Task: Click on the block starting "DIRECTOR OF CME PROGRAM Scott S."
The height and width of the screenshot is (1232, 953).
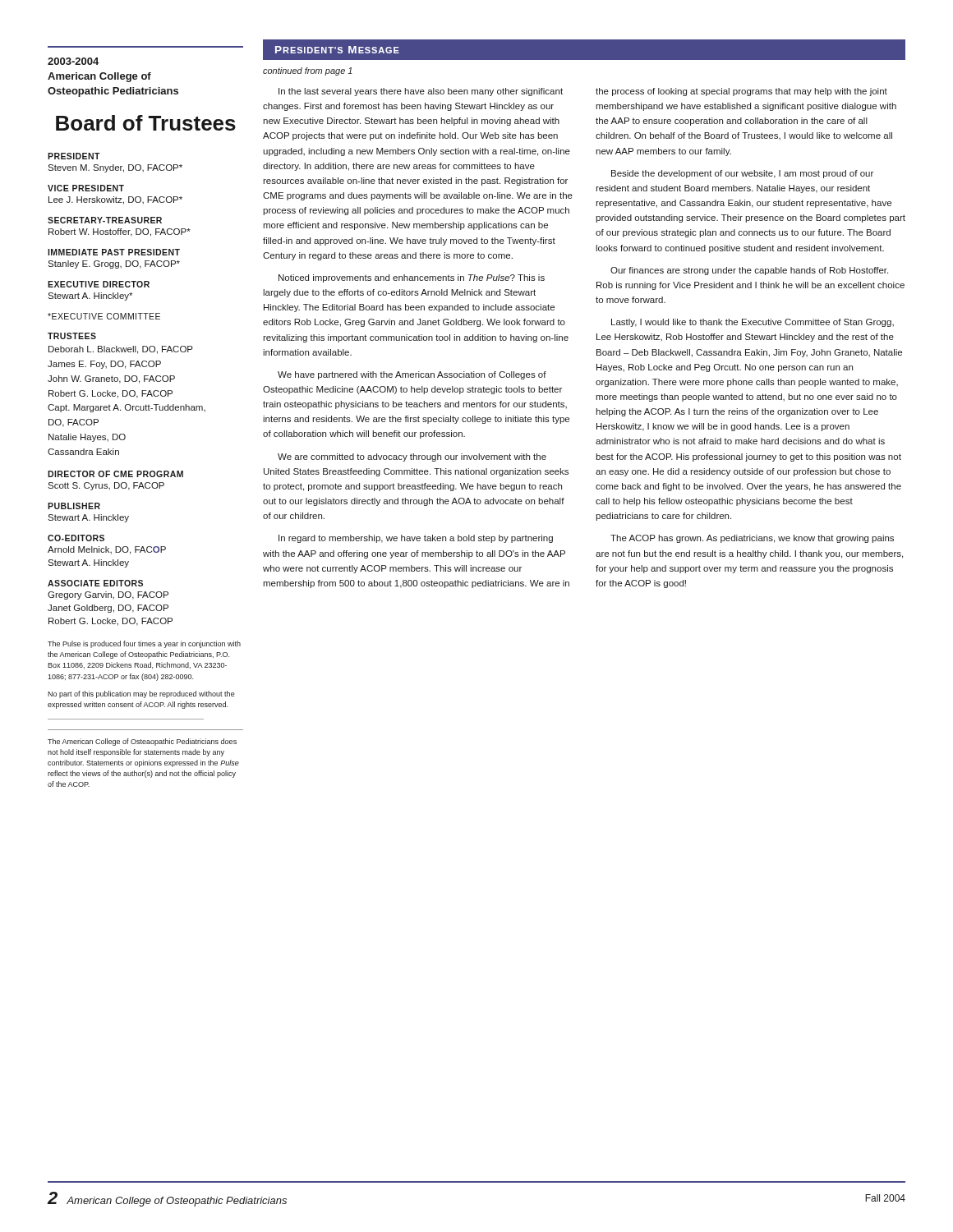Action: tap(145, 480)
